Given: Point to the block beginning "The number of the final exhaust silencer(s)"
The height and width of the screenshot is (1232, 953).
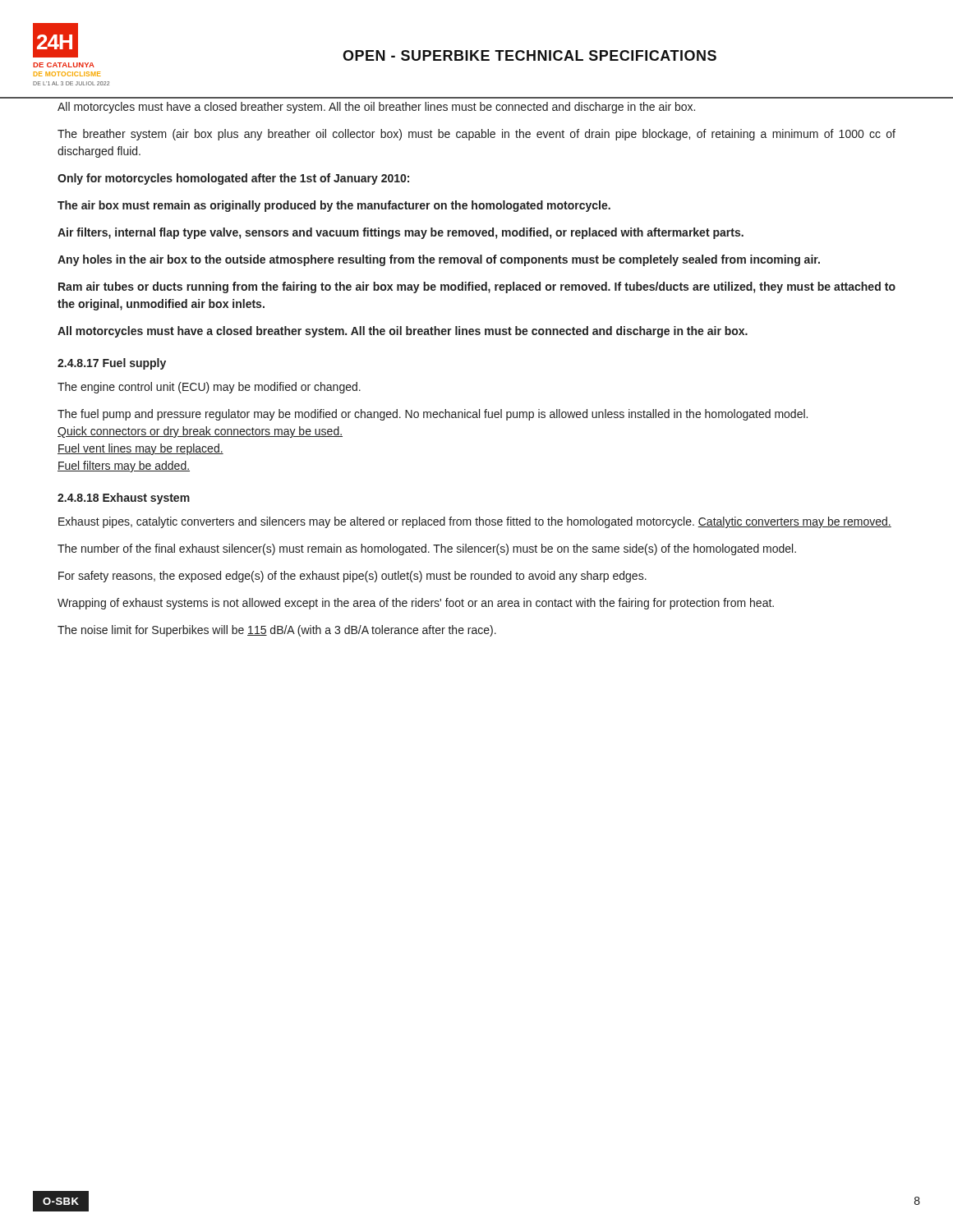Looking at the screenshot, I should click(476, 549).
